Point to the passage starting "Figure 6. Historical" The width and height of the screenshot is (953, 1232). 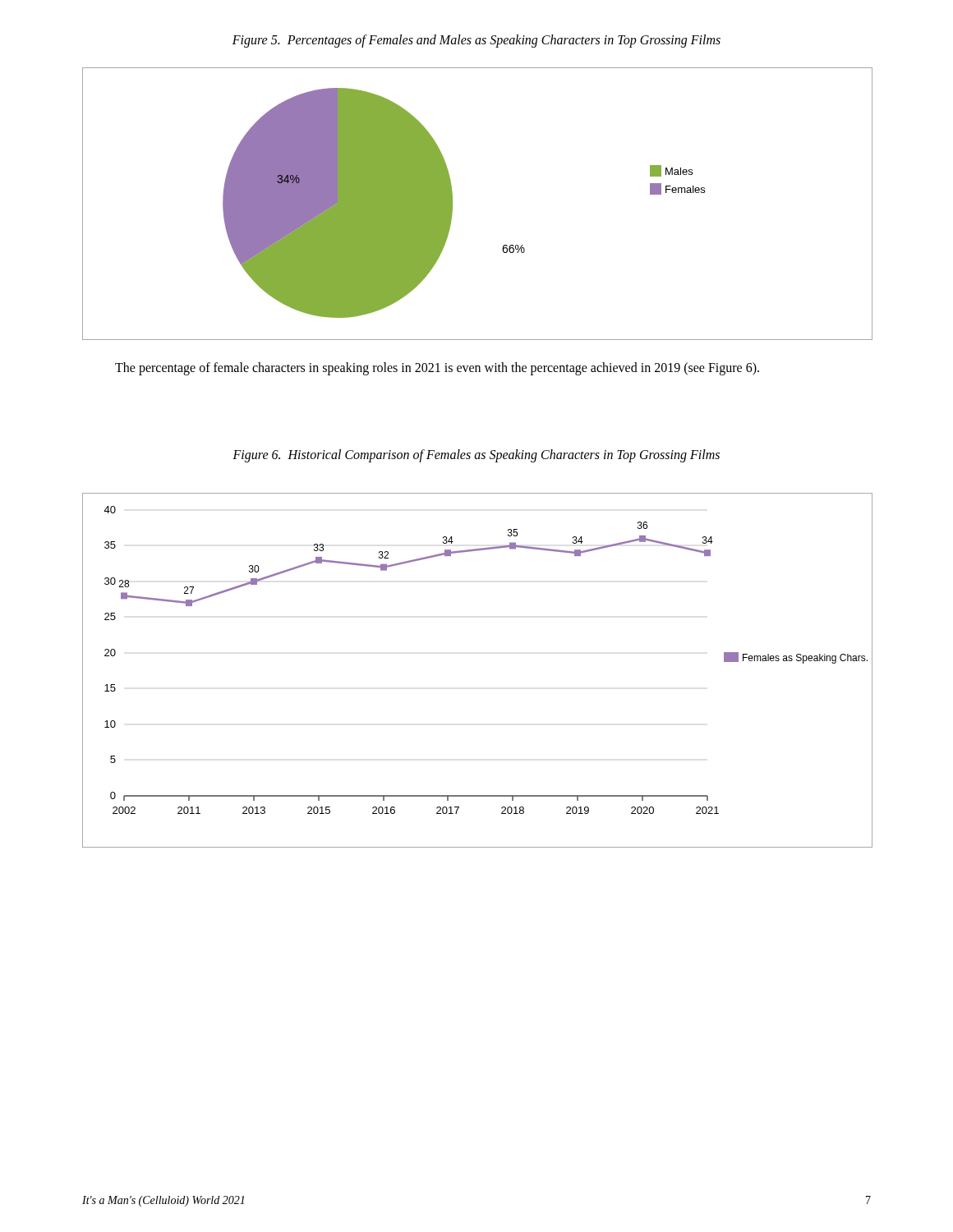(476, 455)
